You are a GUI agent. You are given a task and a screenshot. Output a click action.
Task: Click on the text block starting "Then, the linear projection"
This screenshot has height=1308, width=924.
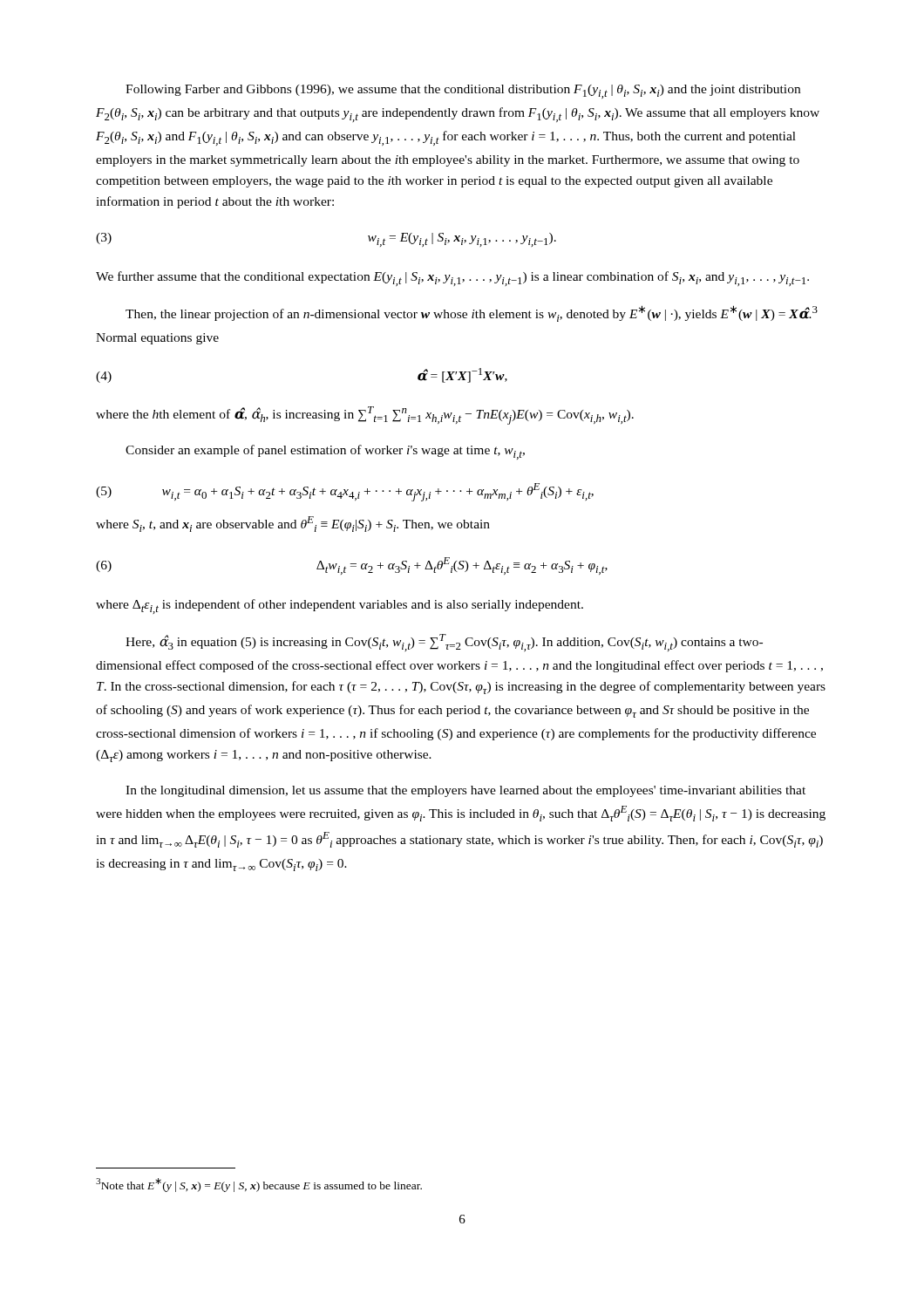[457, 323]
